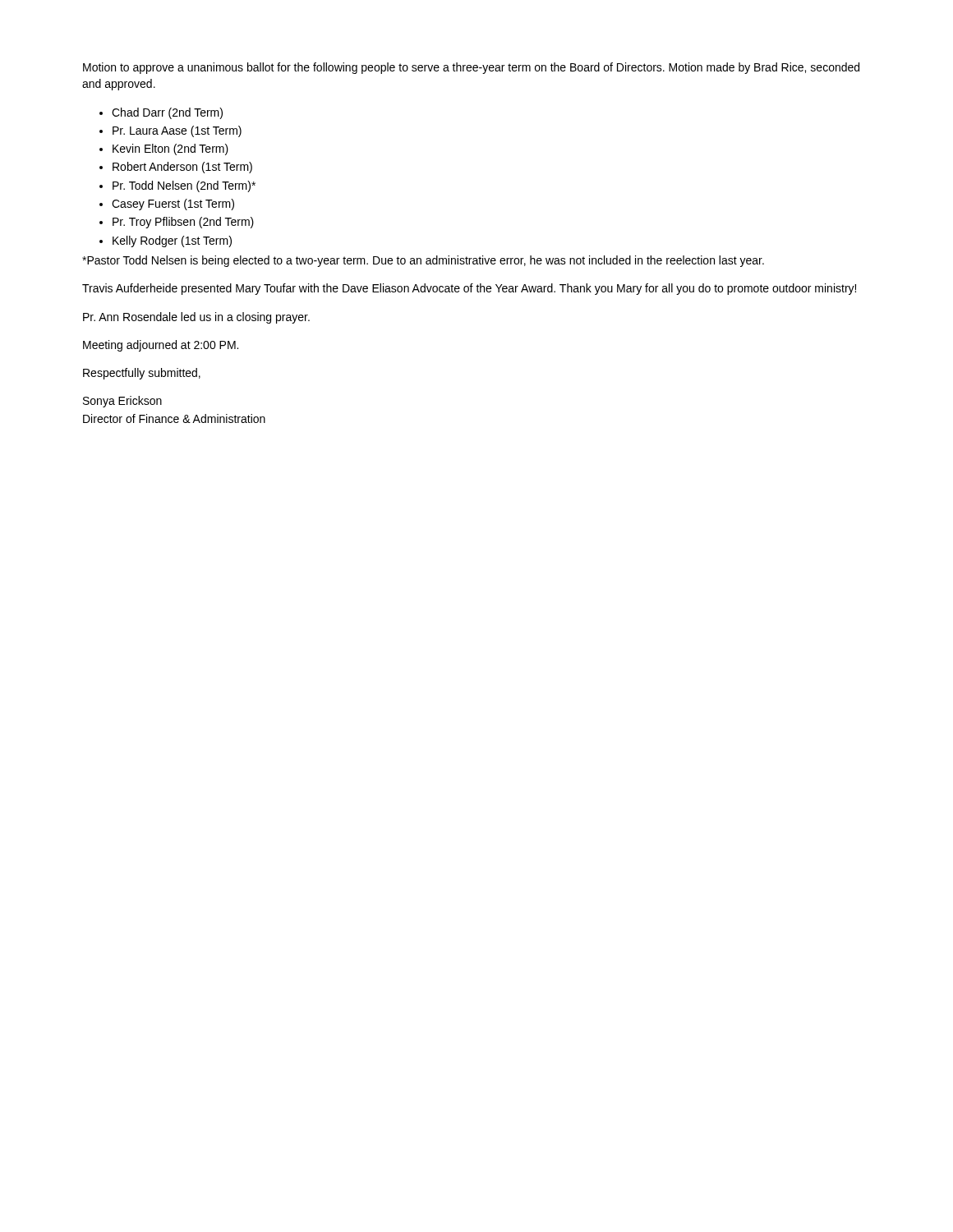Select the passage starting "Pr. Ann Rosendale led us in"
953x1232 pixels.
click(196, 317)
